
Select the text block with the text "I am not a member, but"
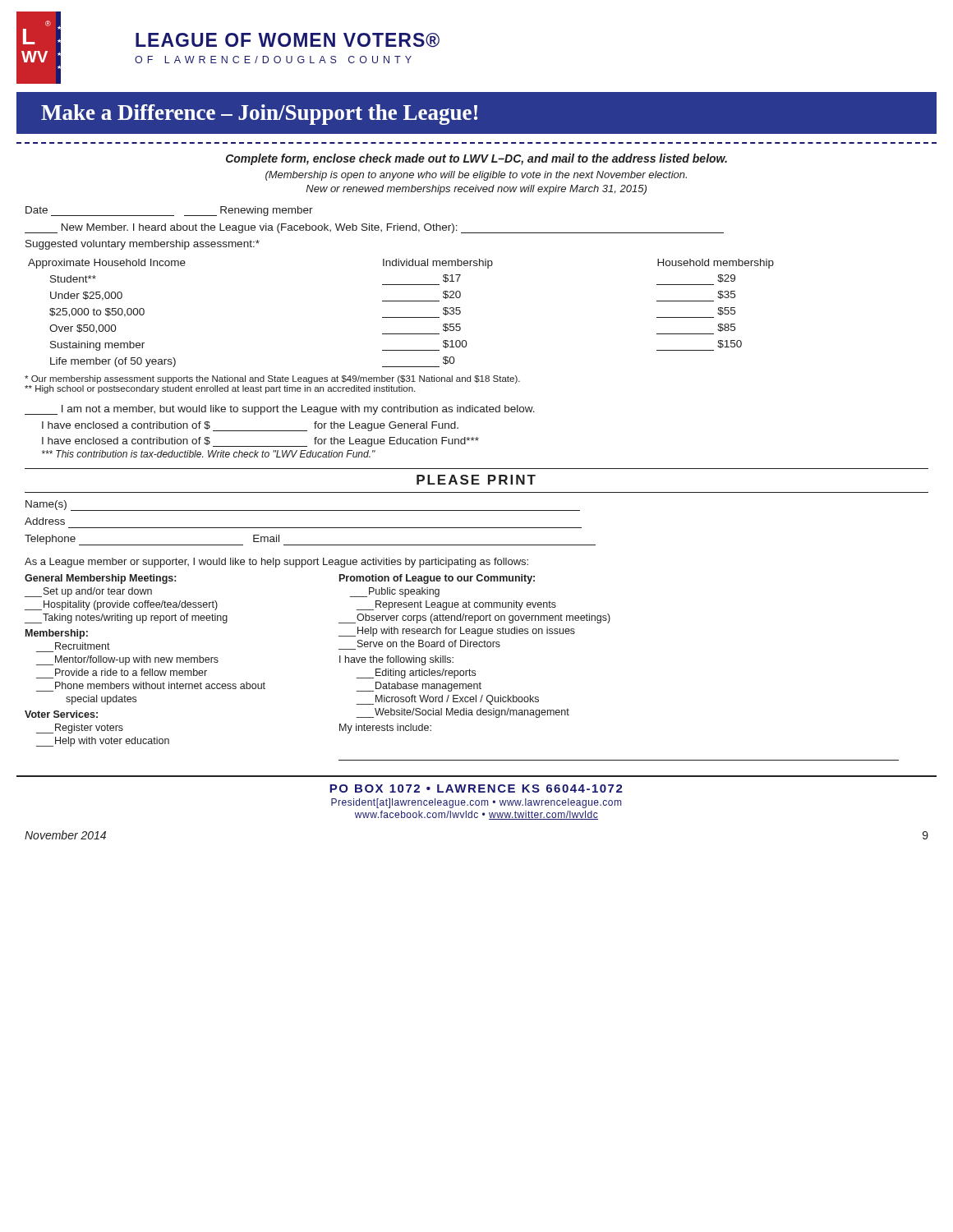click(476, 431)
